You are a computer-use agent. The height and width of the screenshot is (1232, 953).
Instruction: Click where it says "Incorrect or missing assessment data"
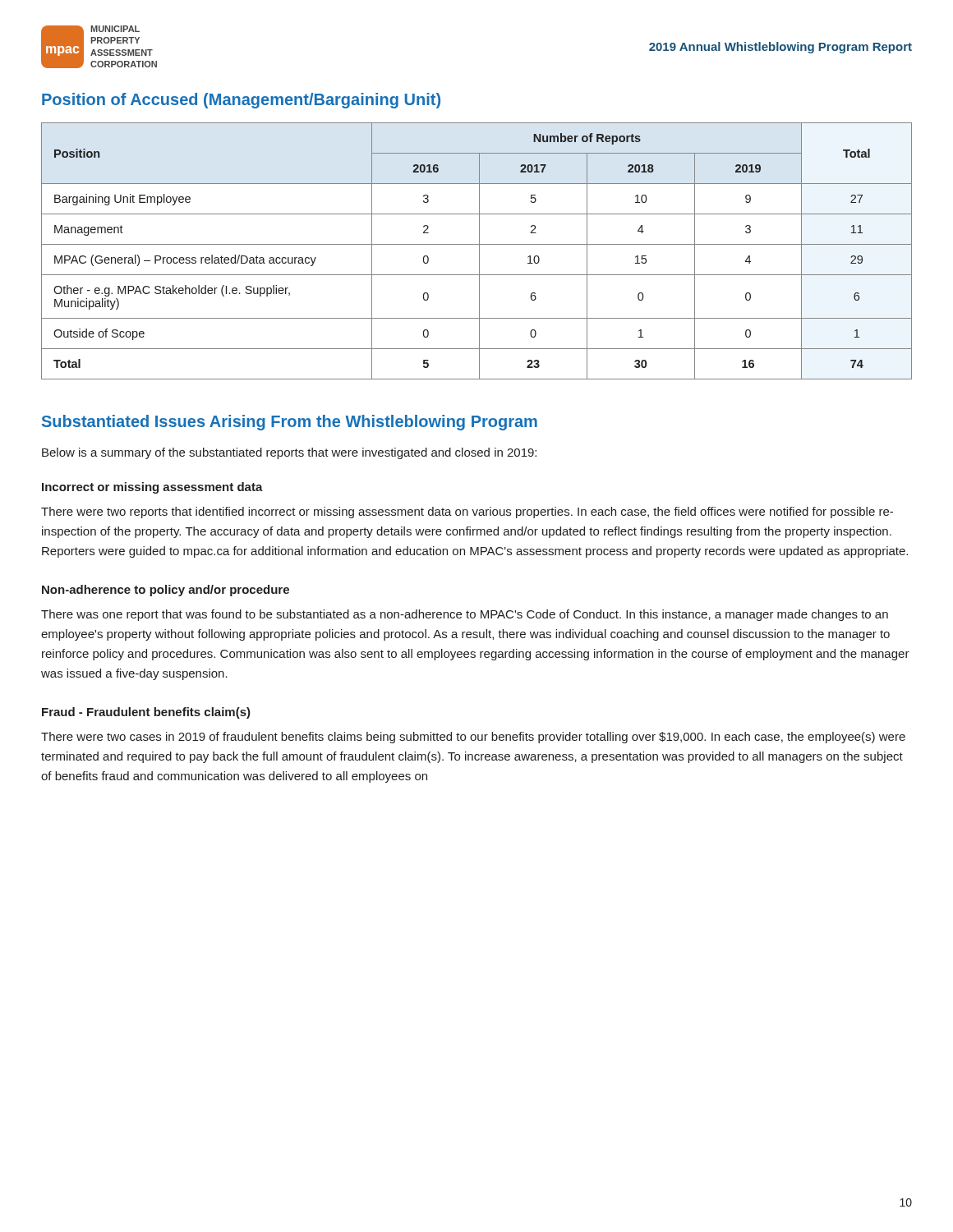(152, 487)
